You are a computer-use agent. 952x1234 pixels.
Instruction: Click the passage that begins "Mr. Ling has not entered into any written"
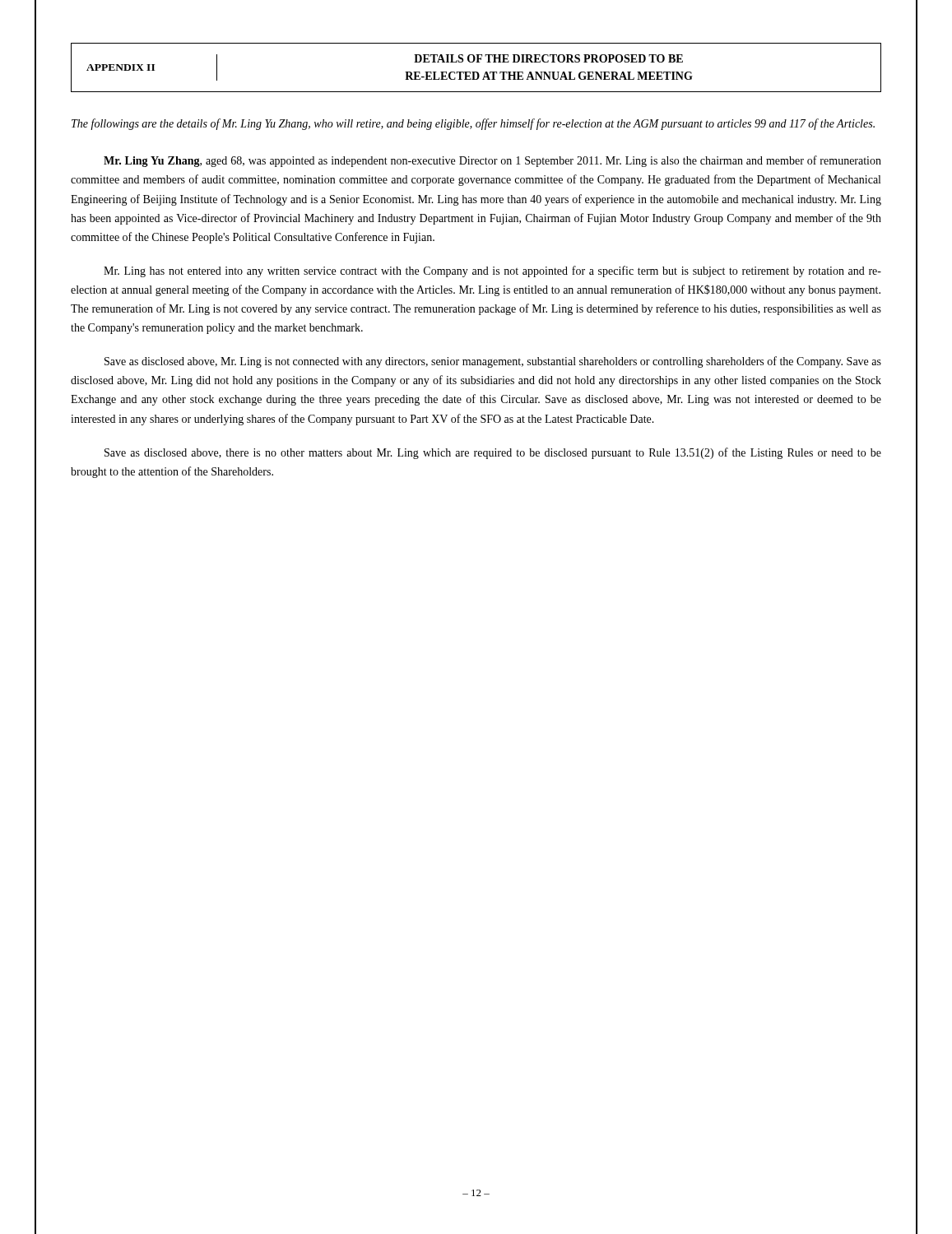[x=476, y=299]
